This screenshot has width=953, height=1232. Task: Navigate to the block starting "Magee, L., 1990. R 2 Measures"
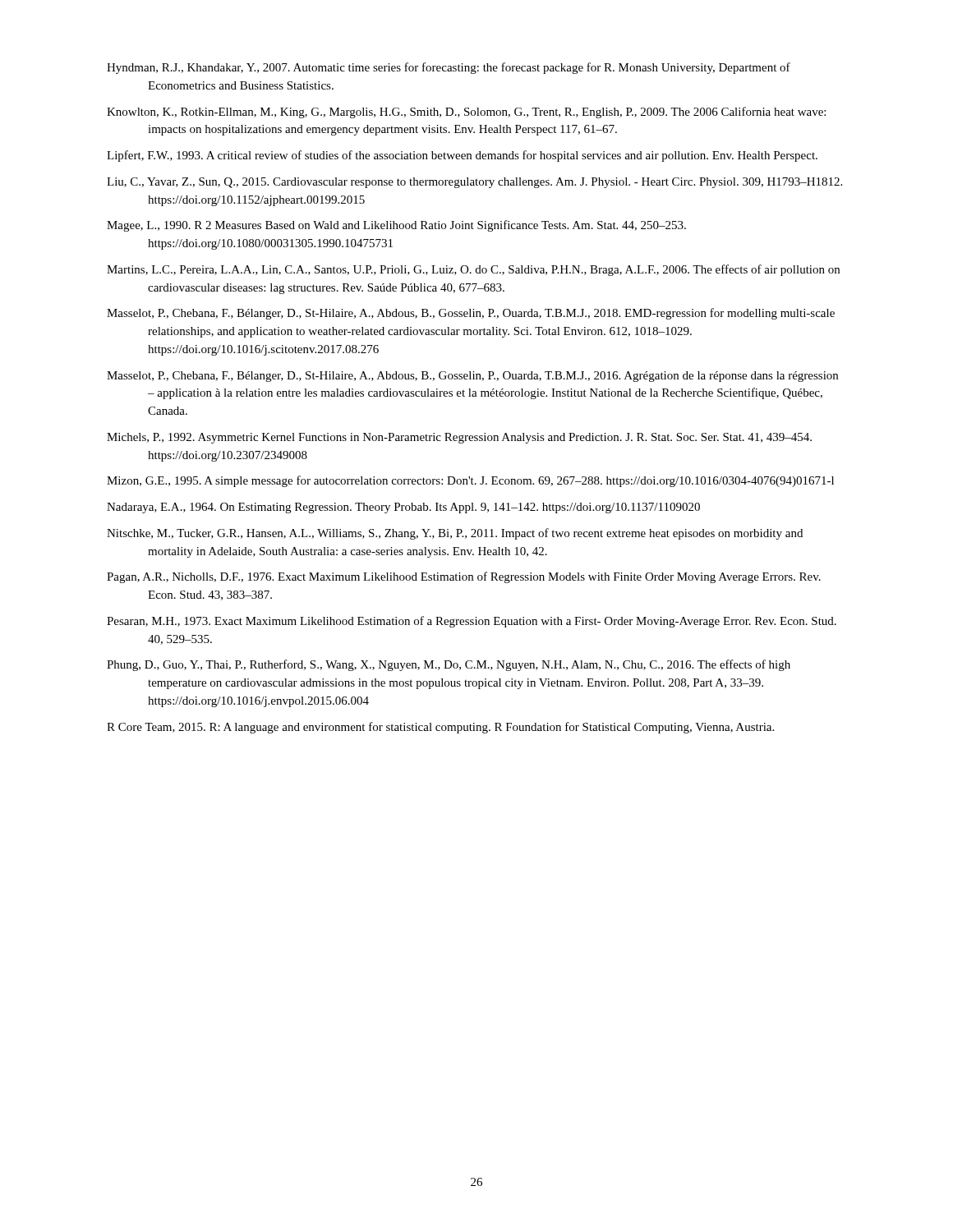point(397,234)
